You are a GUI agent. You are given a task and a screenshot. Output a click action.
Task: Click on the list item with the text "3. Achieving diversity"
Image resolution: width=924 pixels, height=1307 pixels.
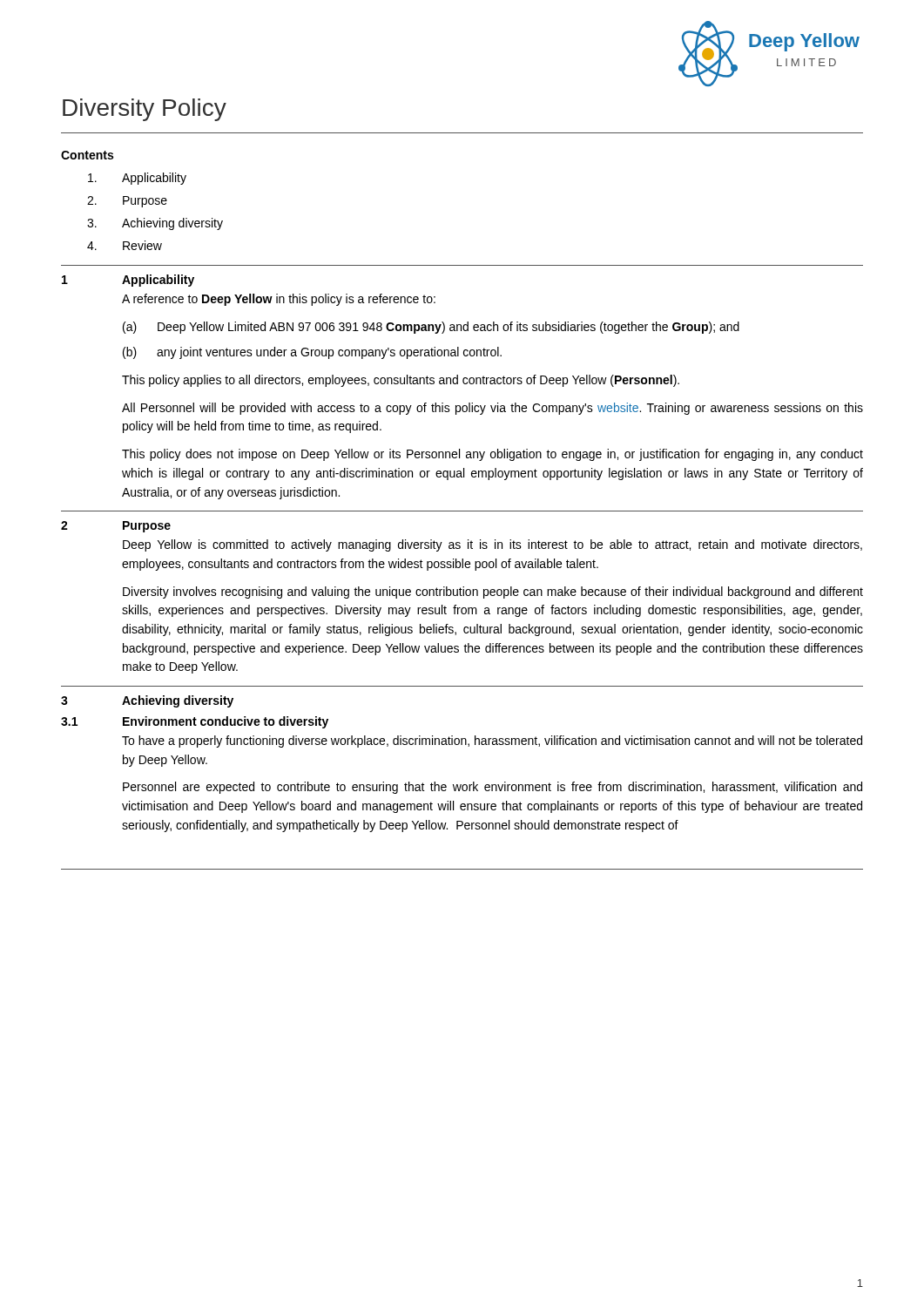[155, 223]
